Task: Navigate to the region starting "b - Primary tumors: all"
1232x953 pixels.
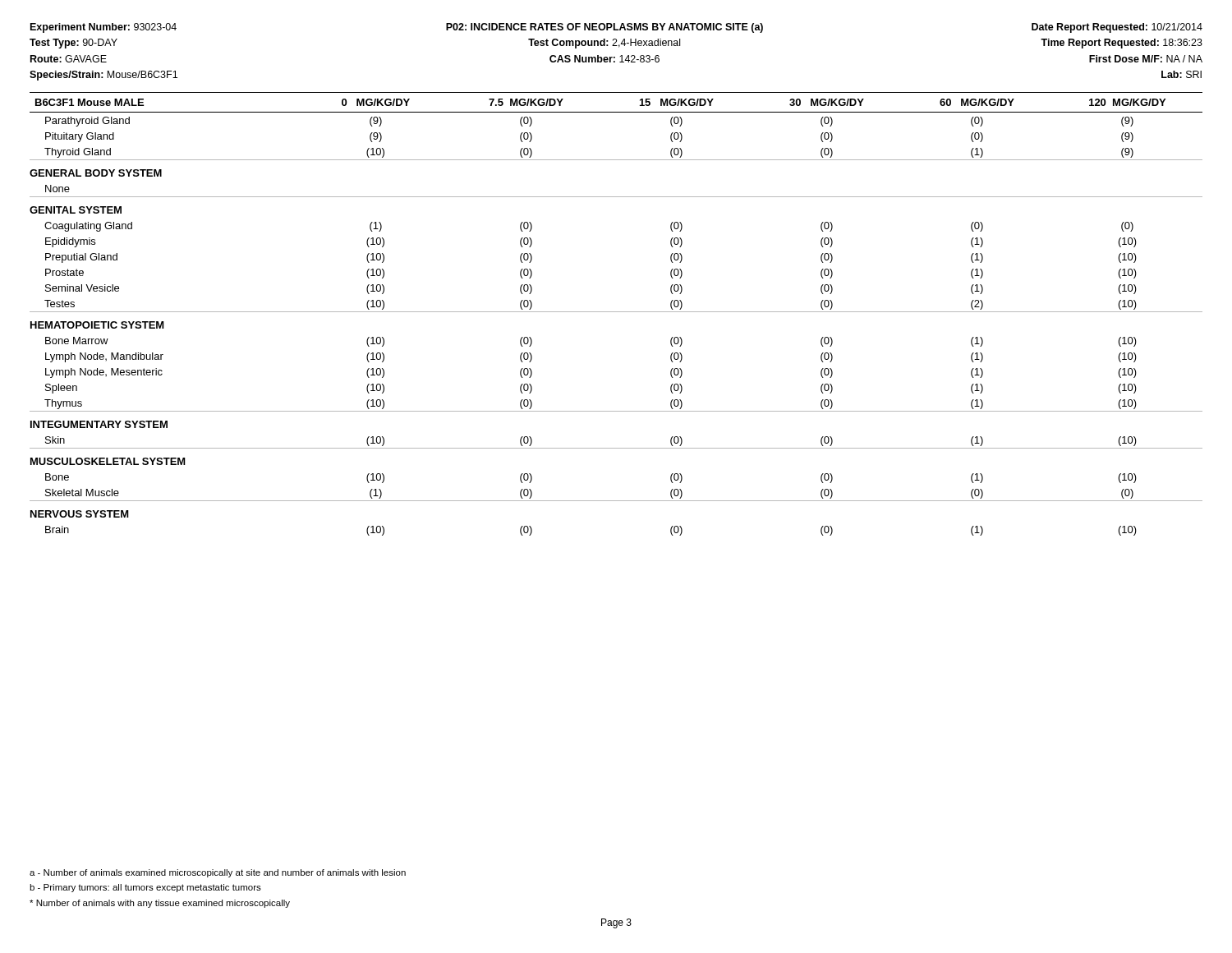Action: (x=145, y=887)
